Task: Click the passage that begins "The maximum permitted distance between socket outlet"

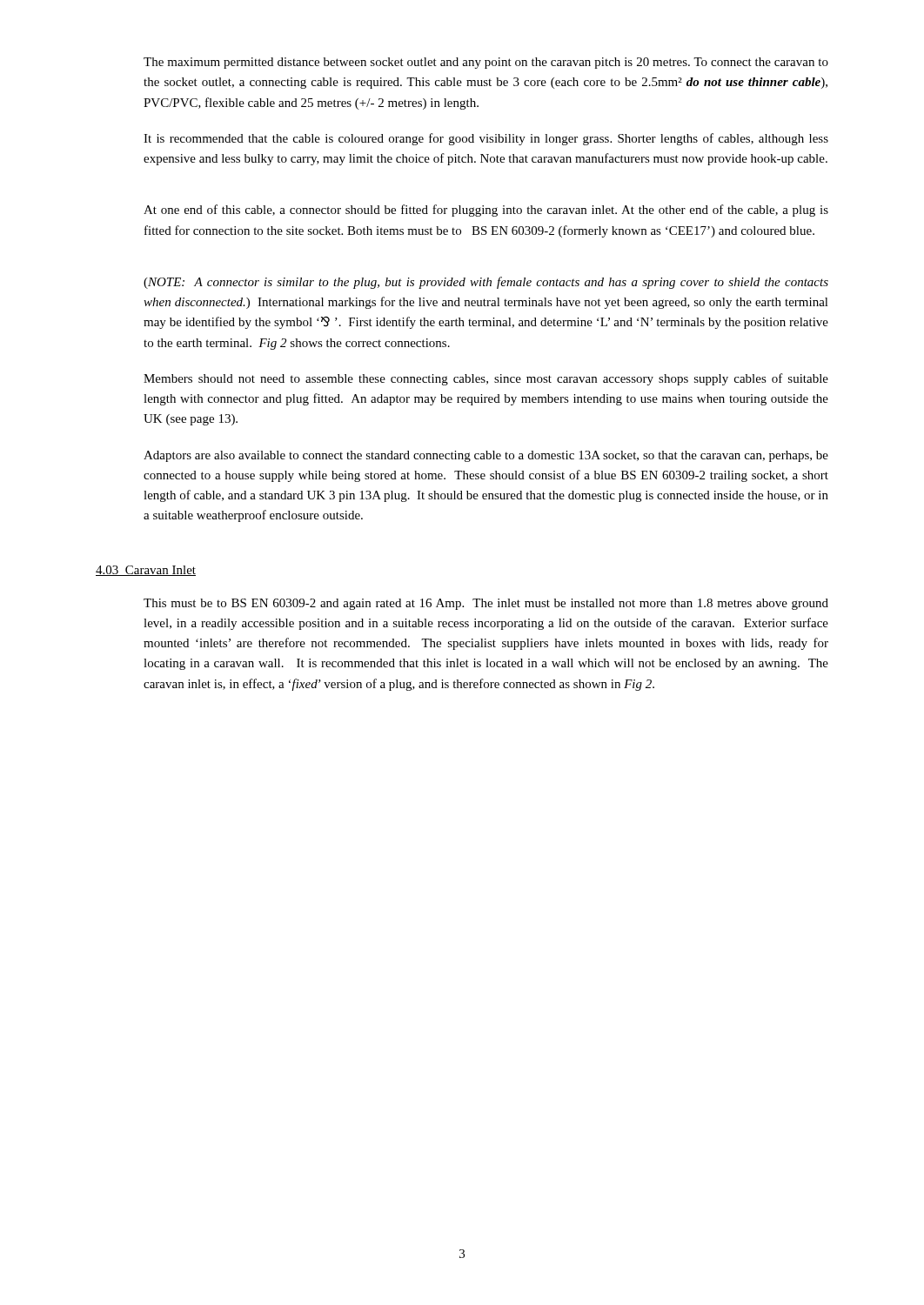Action: click(x=486, y=82)
